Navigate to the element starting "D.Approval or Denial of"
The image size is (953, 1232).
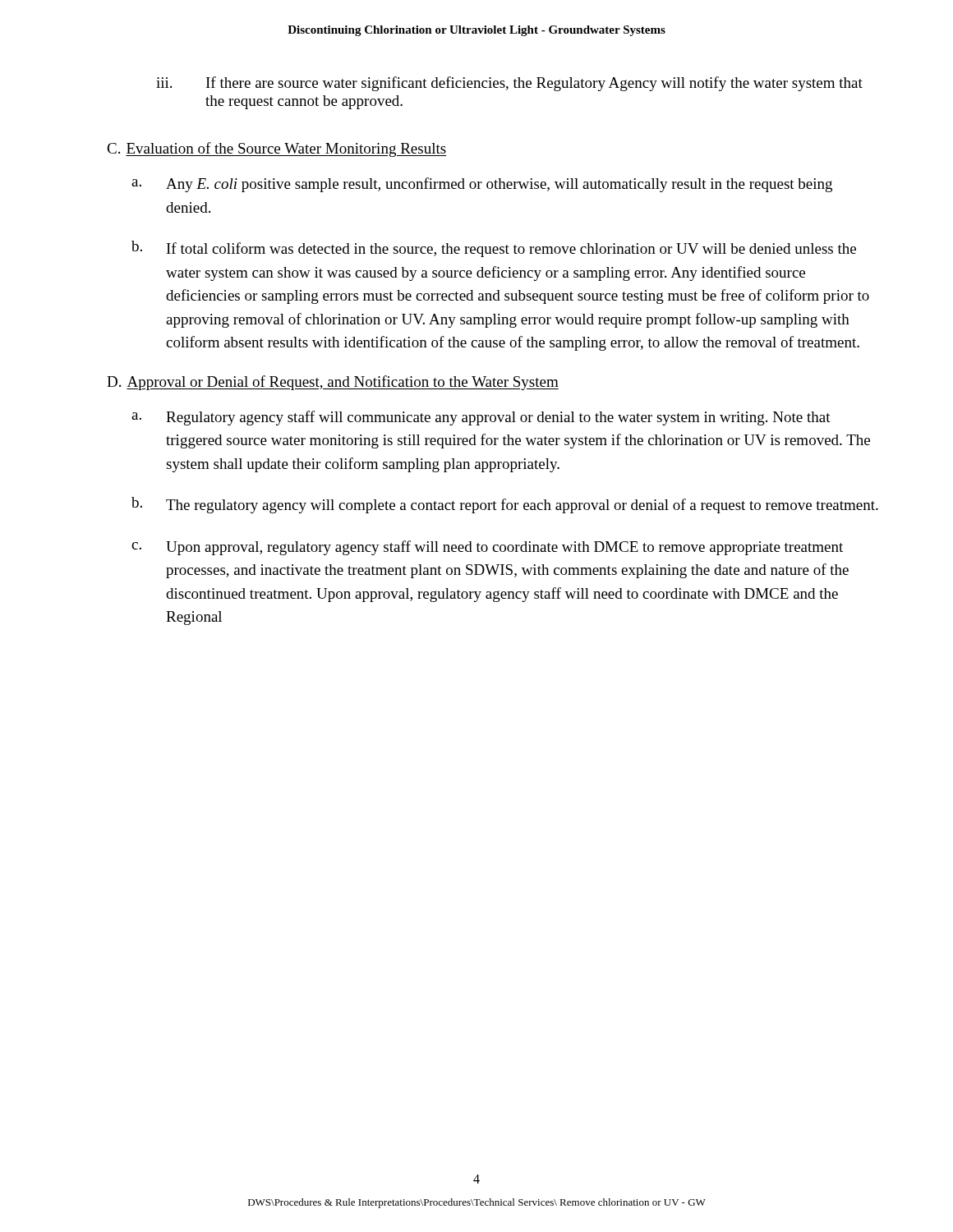coord(333,381)
